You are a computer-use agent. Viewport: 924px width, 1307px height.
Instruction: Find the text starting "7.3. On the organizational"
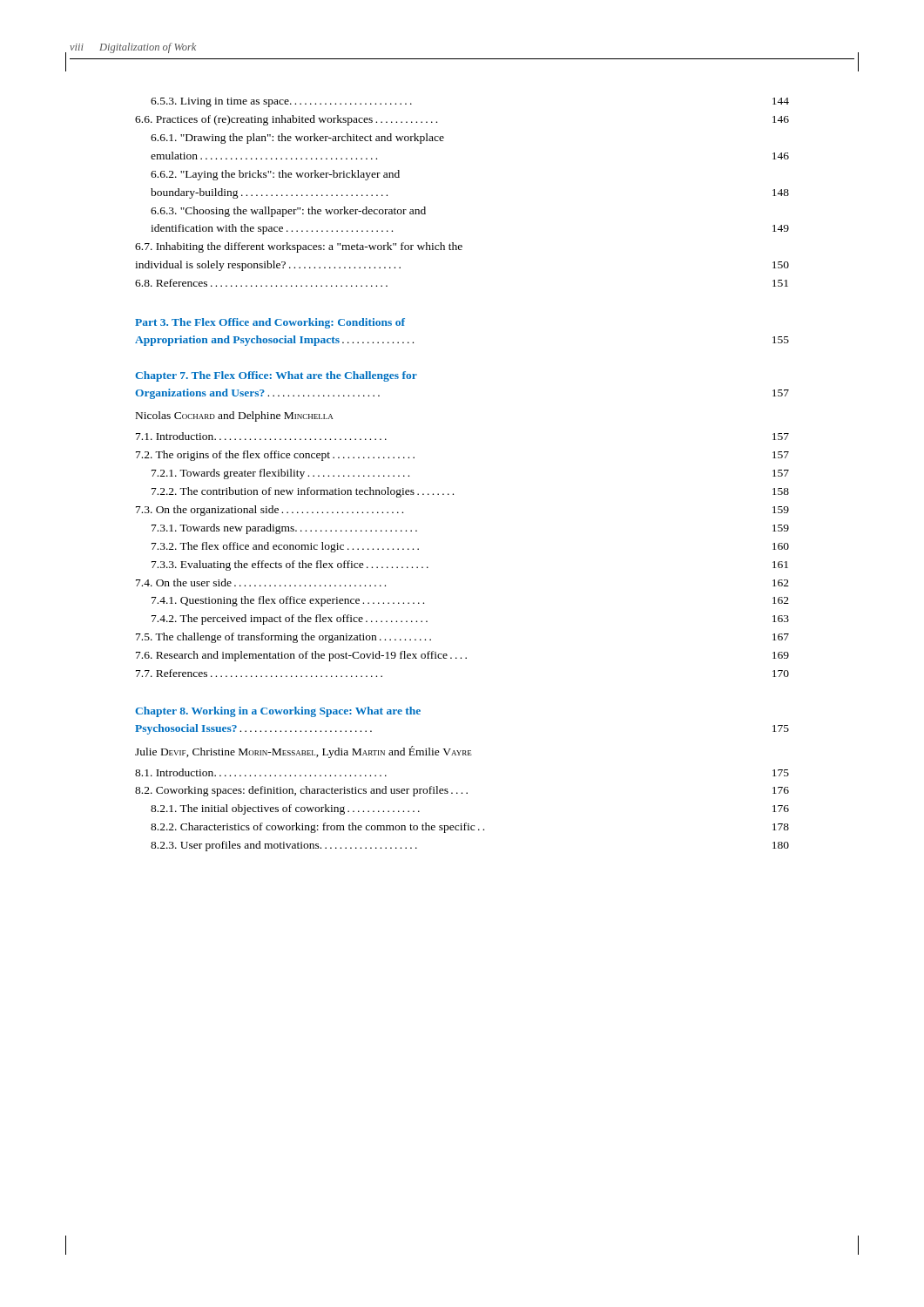click(x=203, y=511)
